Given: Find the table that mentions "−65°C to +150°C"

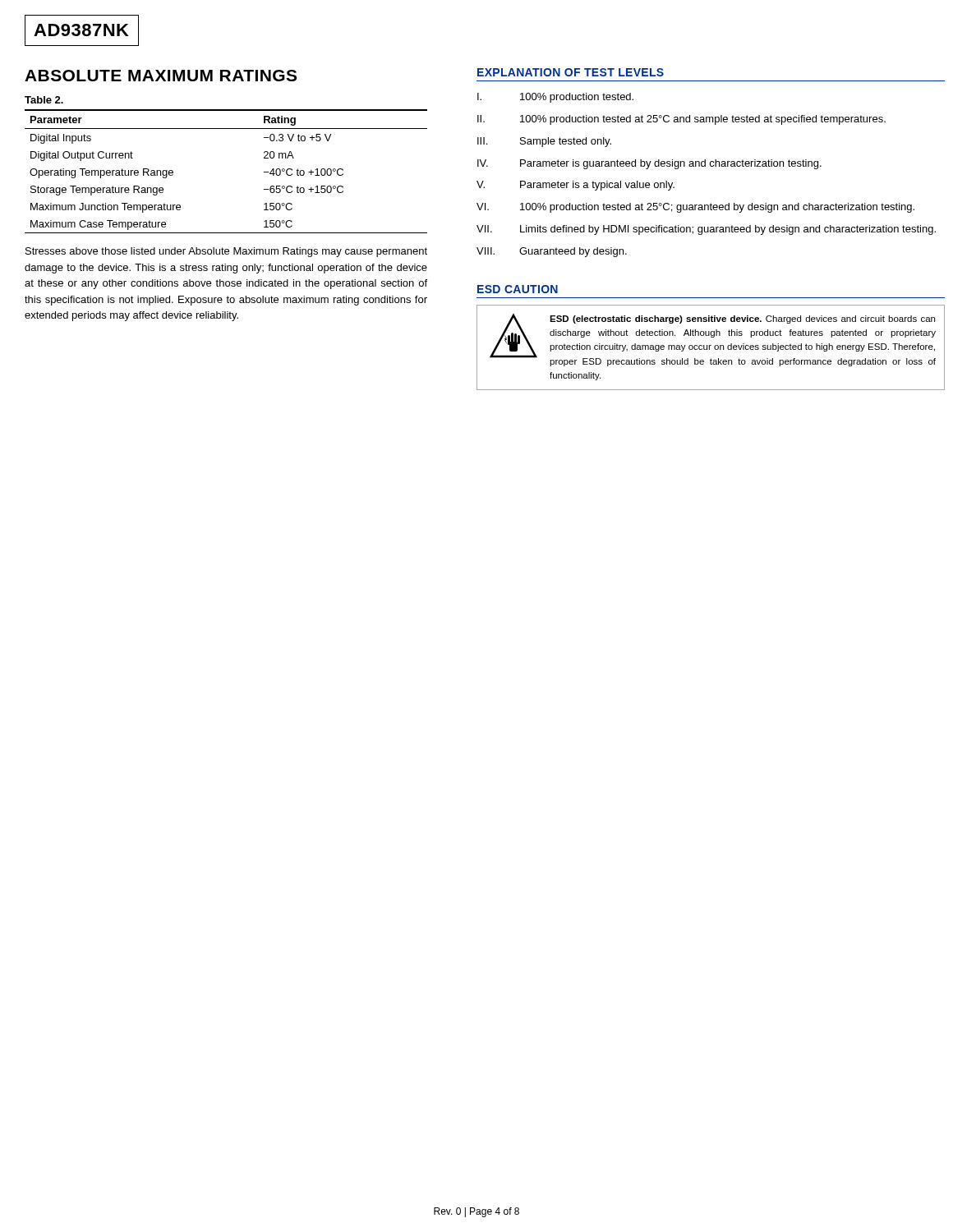Looking at the screenshot, I should [226, 171].
